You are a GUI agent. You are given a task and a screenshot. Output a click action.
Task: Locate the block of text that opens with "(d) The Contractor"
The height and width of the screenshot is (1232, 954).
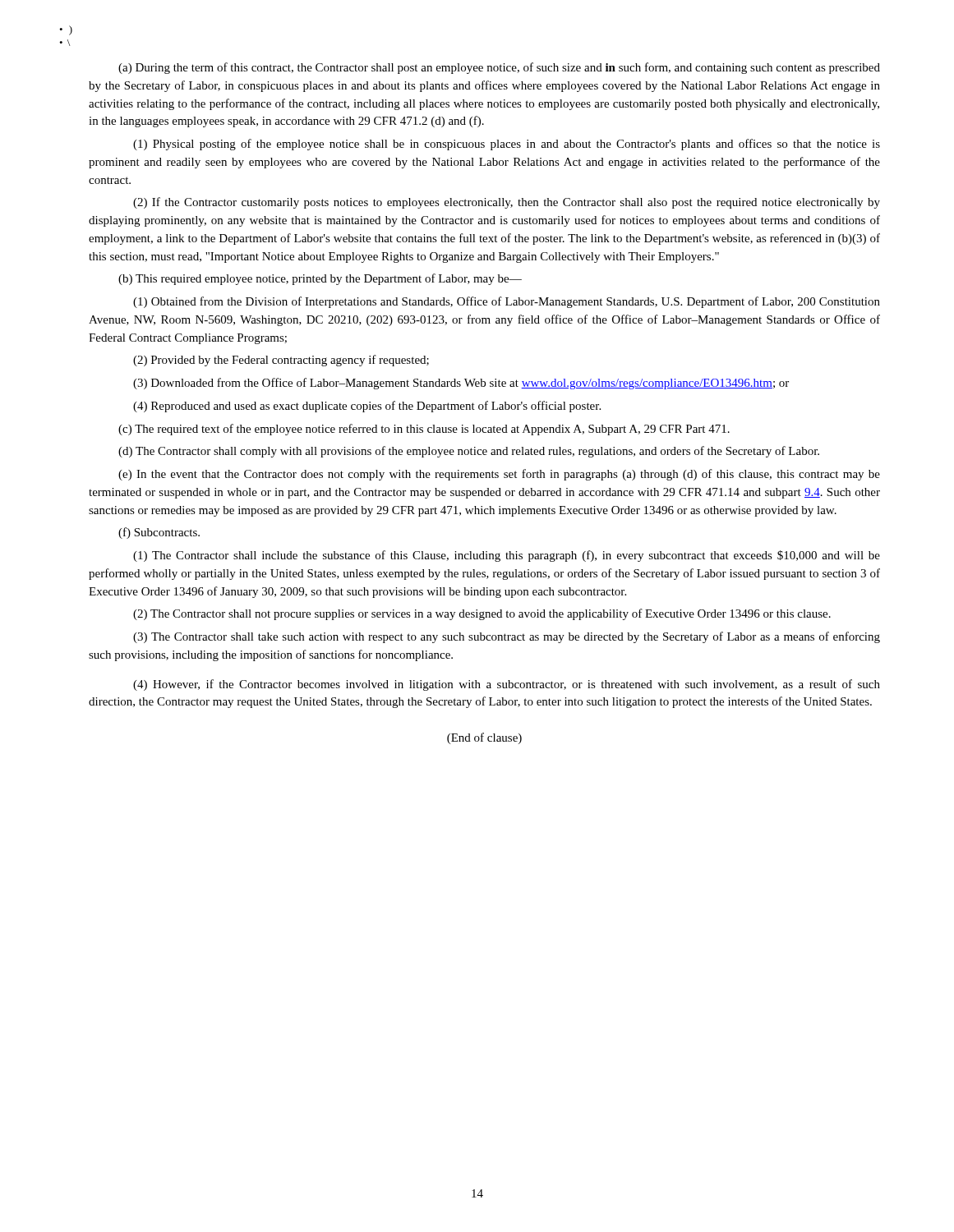pyautogui.click(x=484, y=452)
